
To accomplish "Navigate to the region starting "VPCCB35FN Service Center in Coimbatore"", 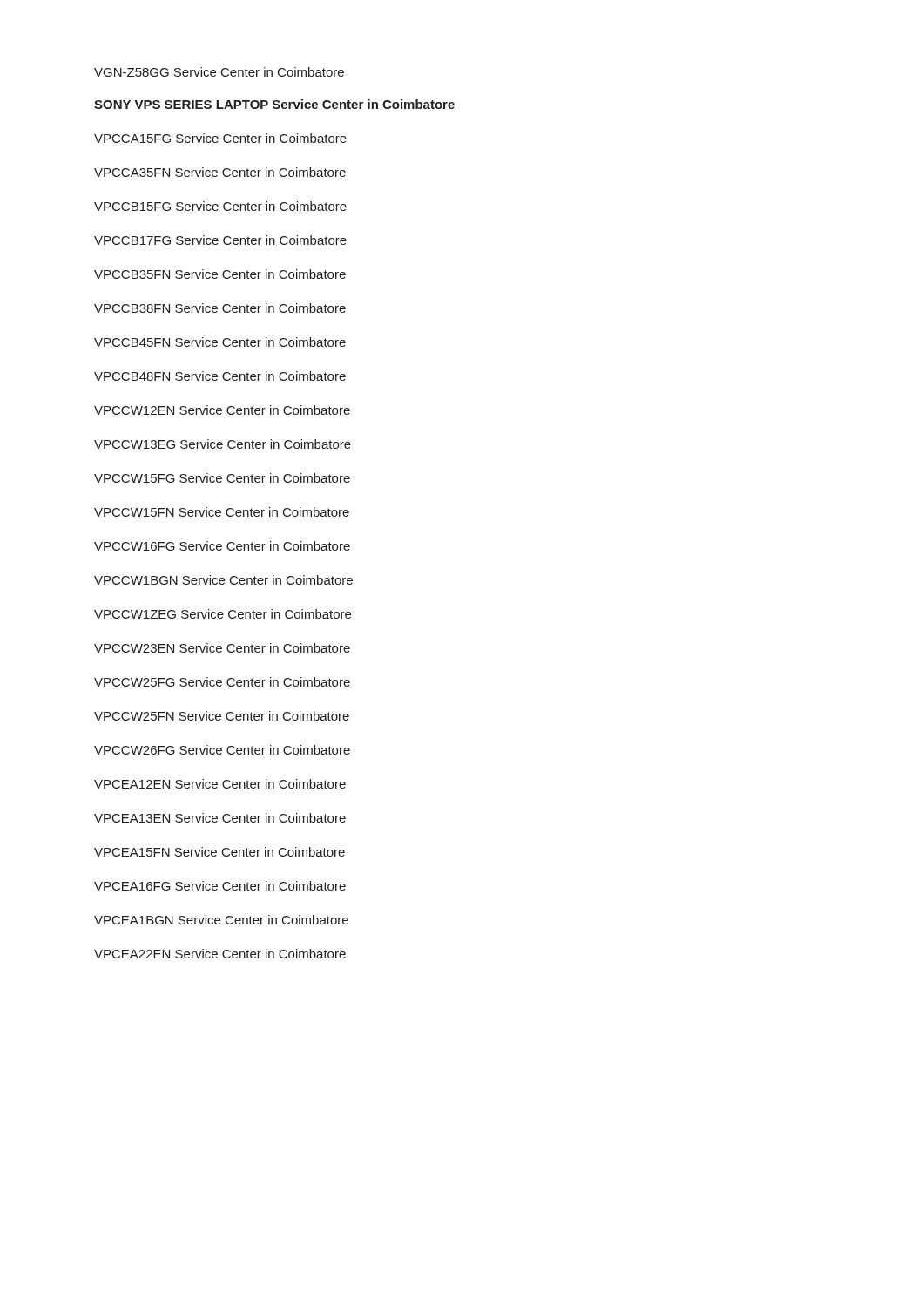I will (x=220, y=274).
